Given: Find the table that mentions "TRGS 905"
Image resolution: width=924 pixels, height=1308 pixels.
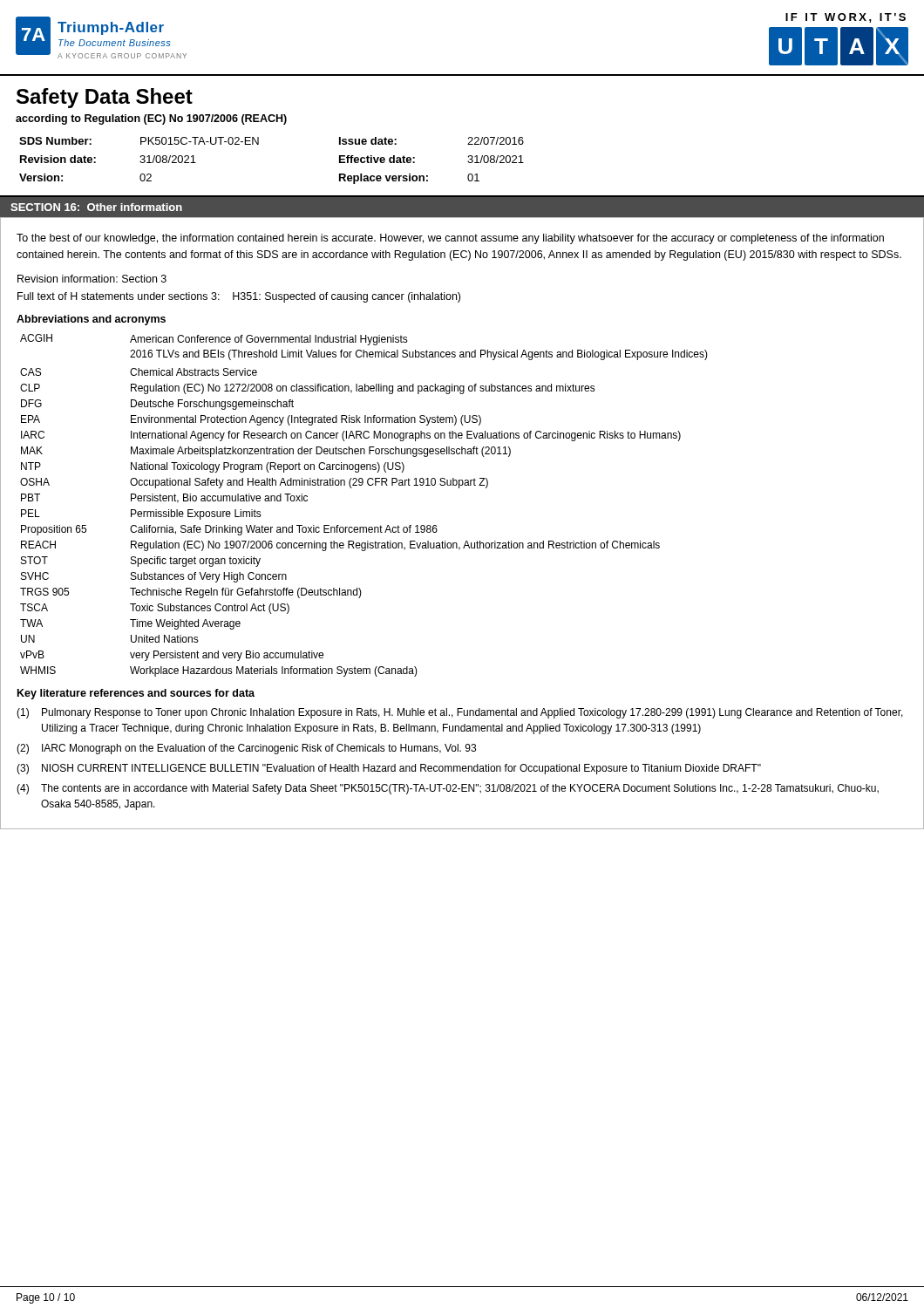Looking at the screenshot, I should coord(462,504).
